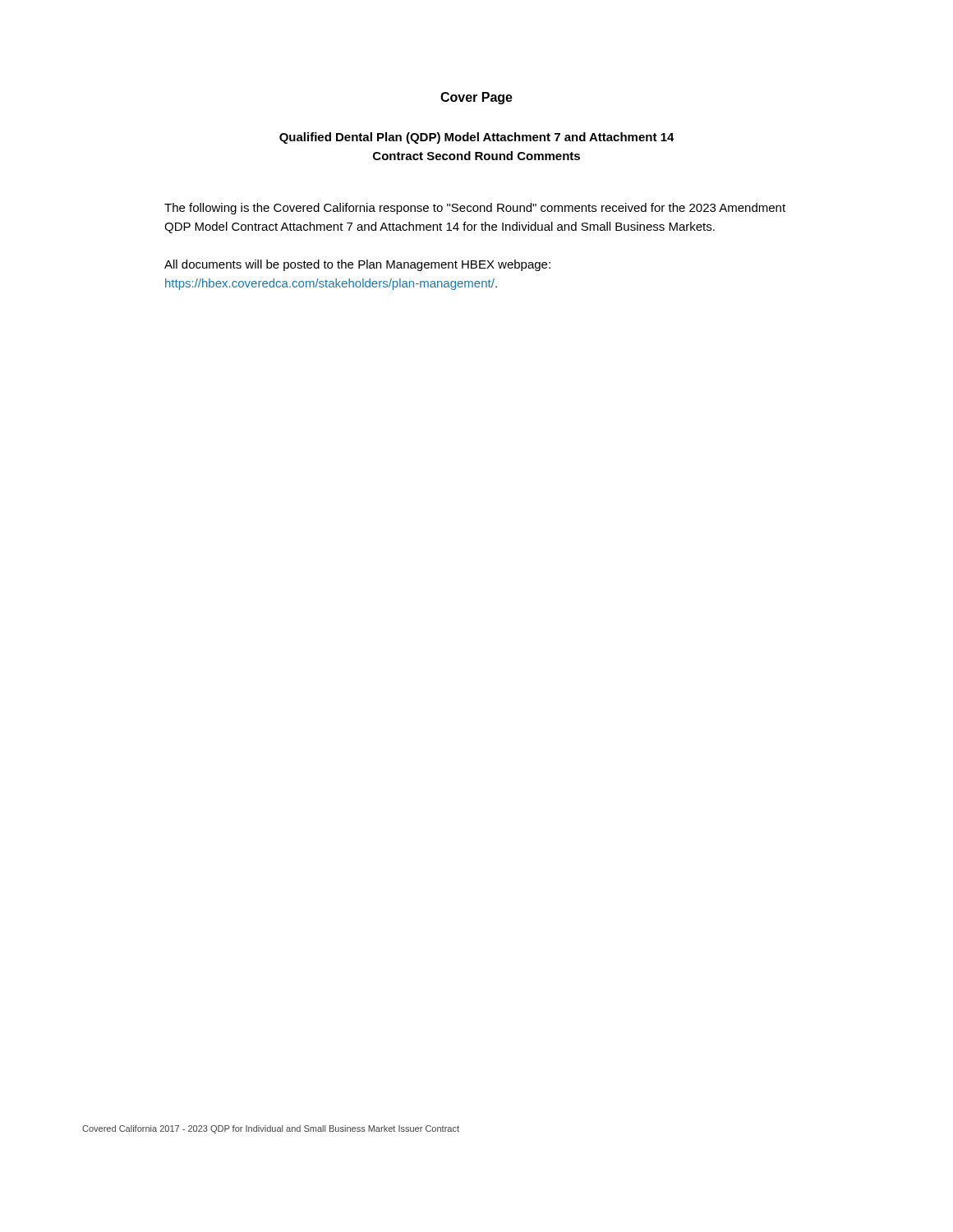This screenshot has width=953, height=1232.
Task: Find the section header on this page that starts "Qualified Dental Plan"
Action: (x=476, y=146)
